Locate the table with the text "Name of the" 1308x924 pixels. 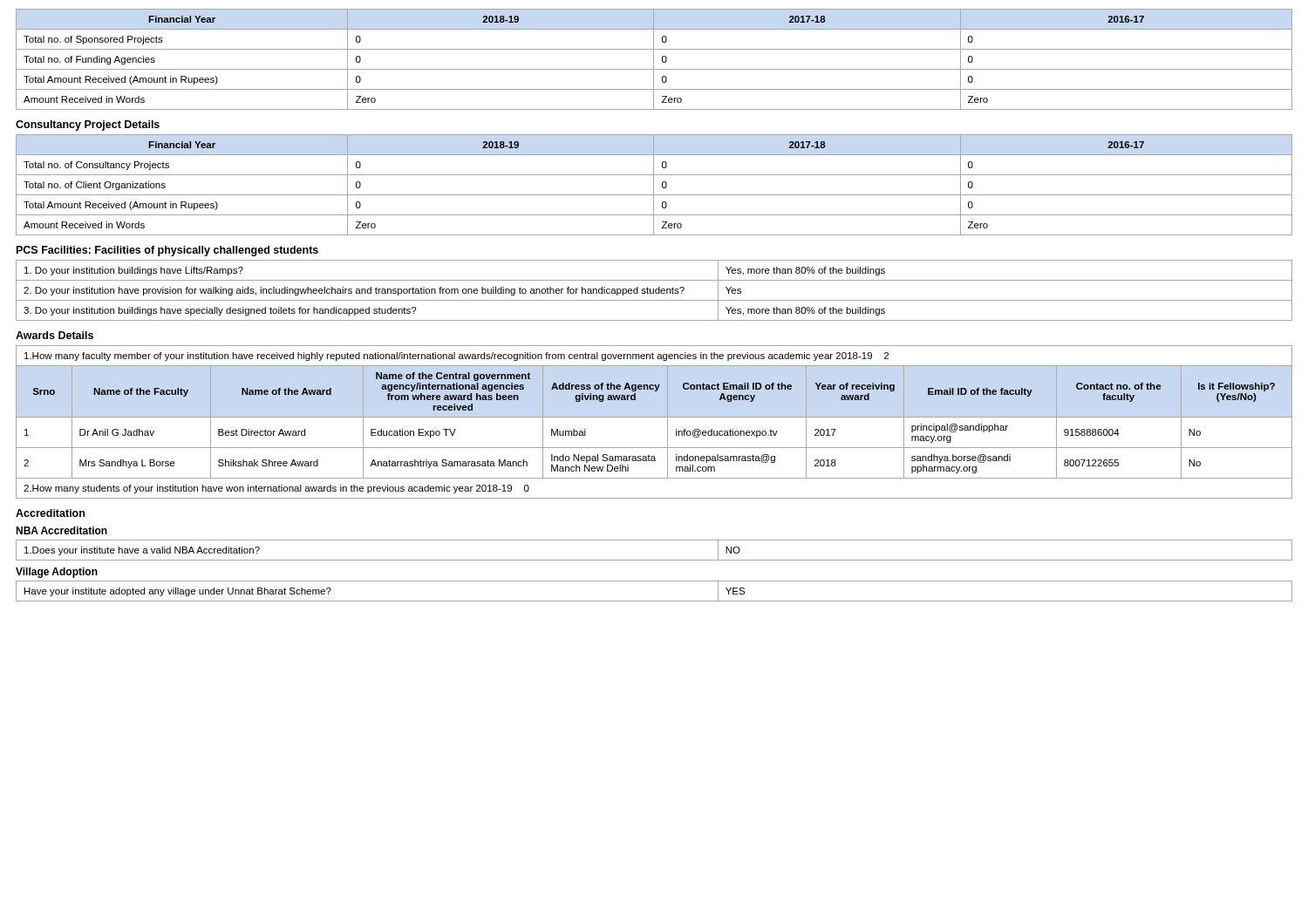(x=654, y=422)
